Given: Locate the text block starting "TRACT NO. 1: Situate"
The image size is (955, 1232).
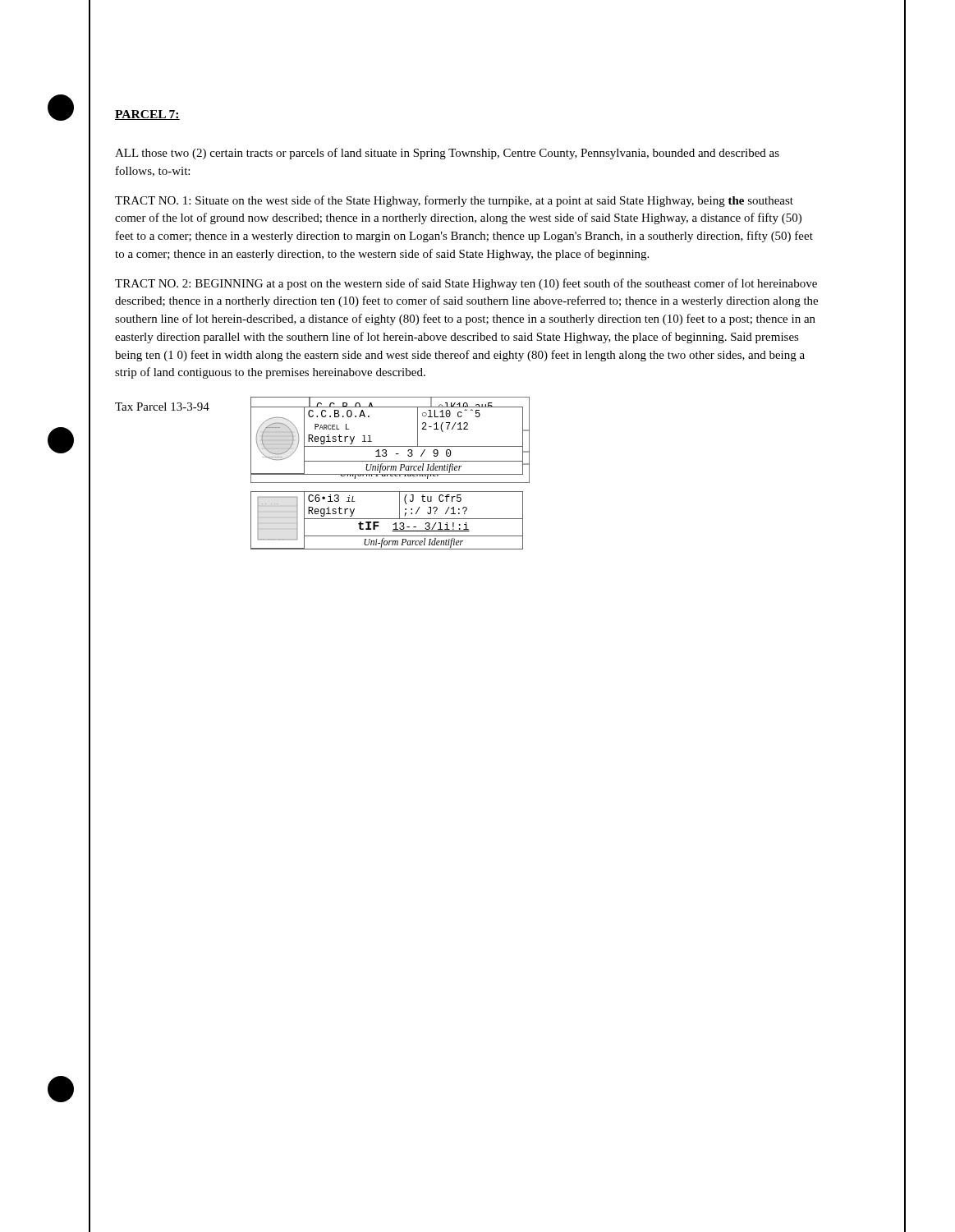Looking at the screenshot, I should pyautogui.click(x=464, y=227).
